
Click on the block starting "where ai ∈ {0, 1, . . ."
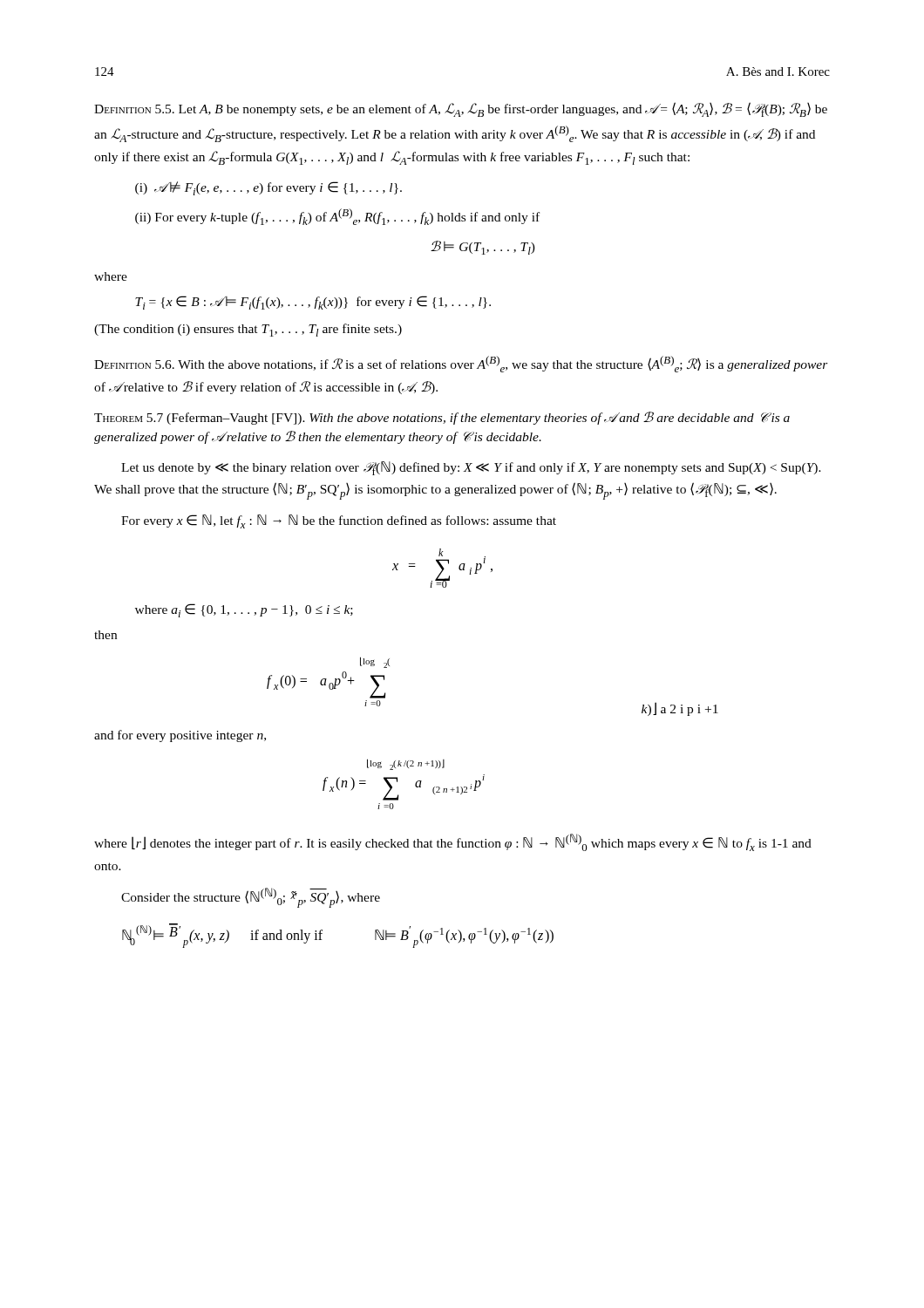pyautogui.click(x=244, y=610)
